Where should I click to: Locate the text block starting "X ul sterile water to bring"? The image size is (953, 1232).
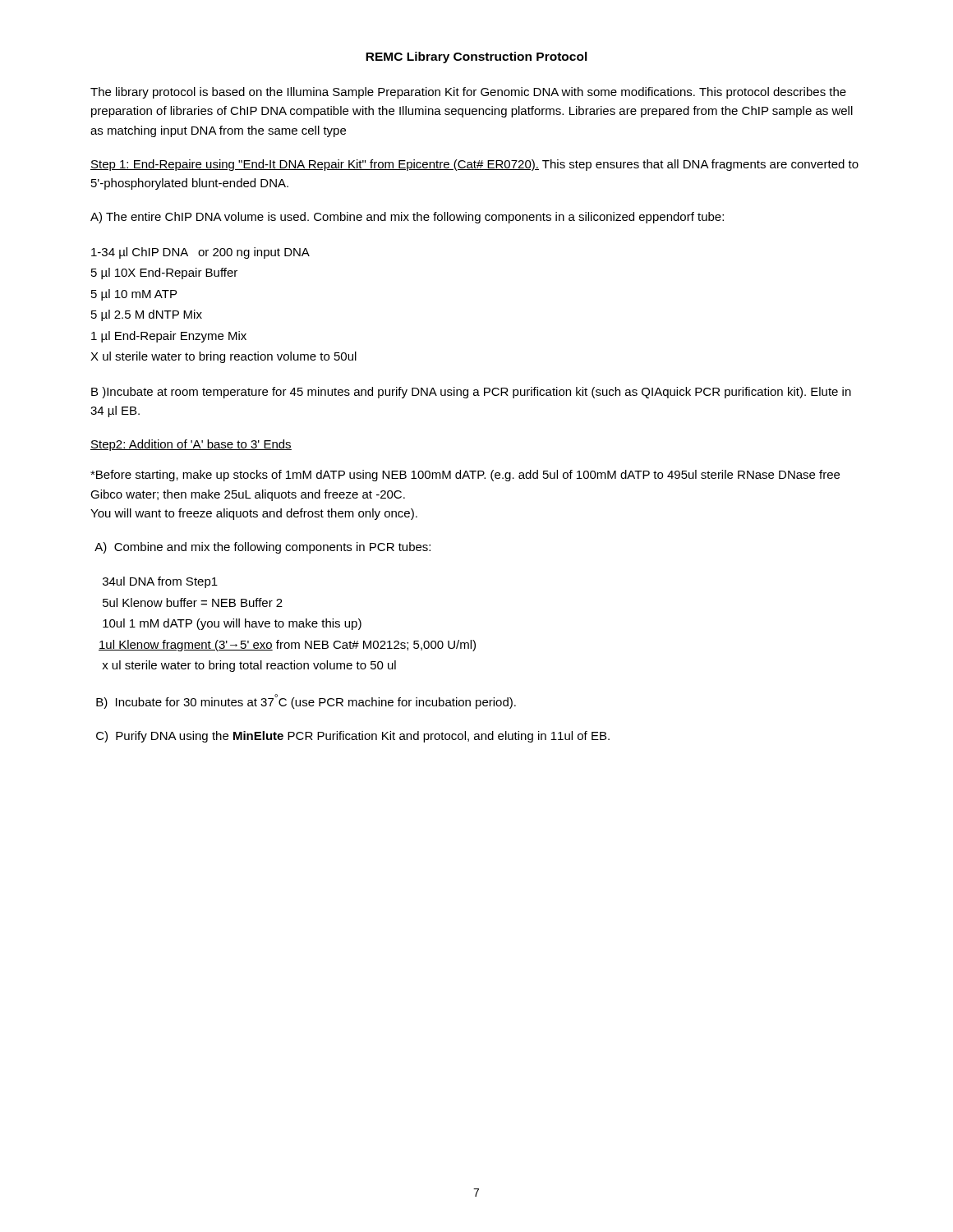pos(224,356)
